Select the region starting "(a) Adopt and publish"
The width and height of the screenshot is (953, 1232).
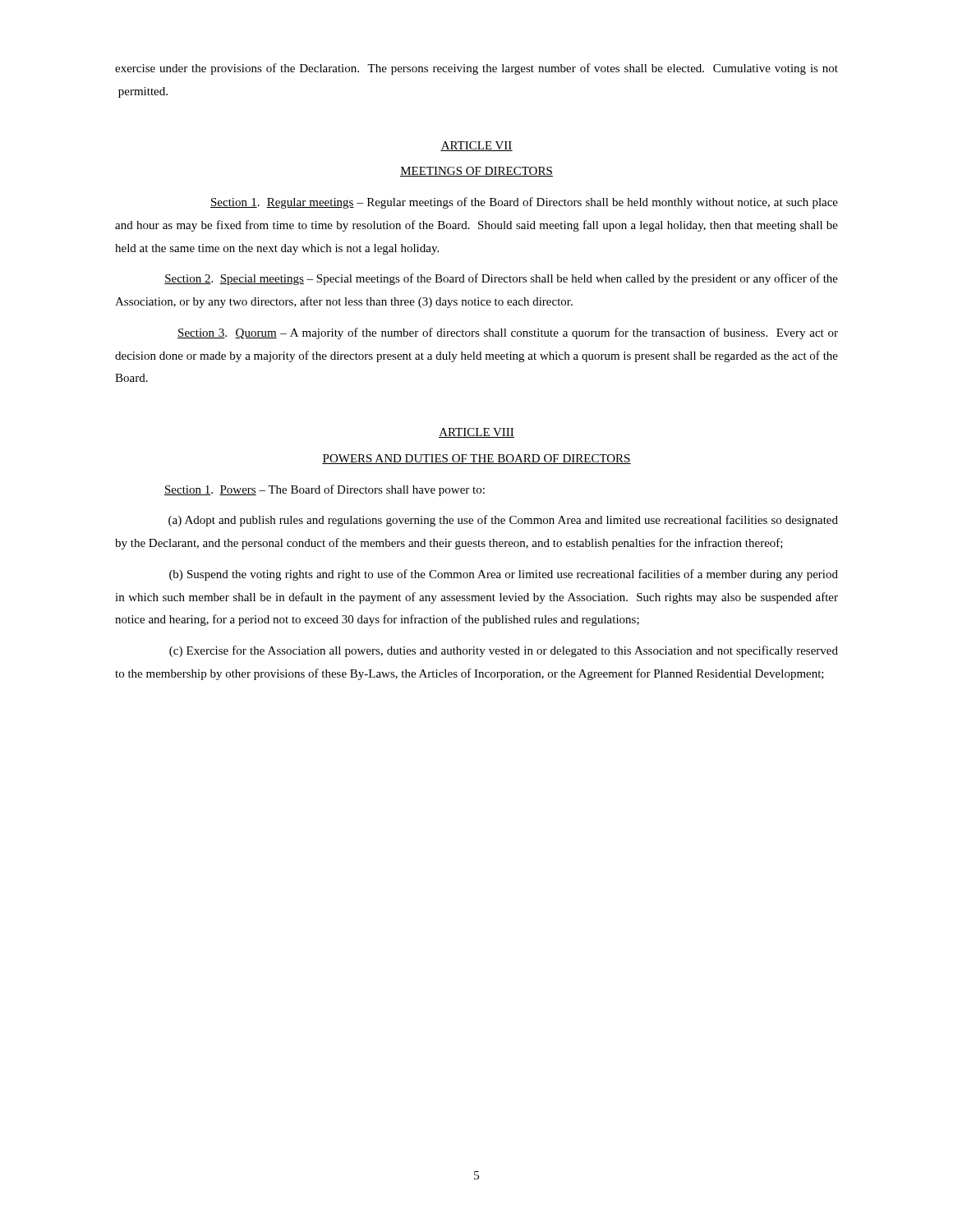476,531
